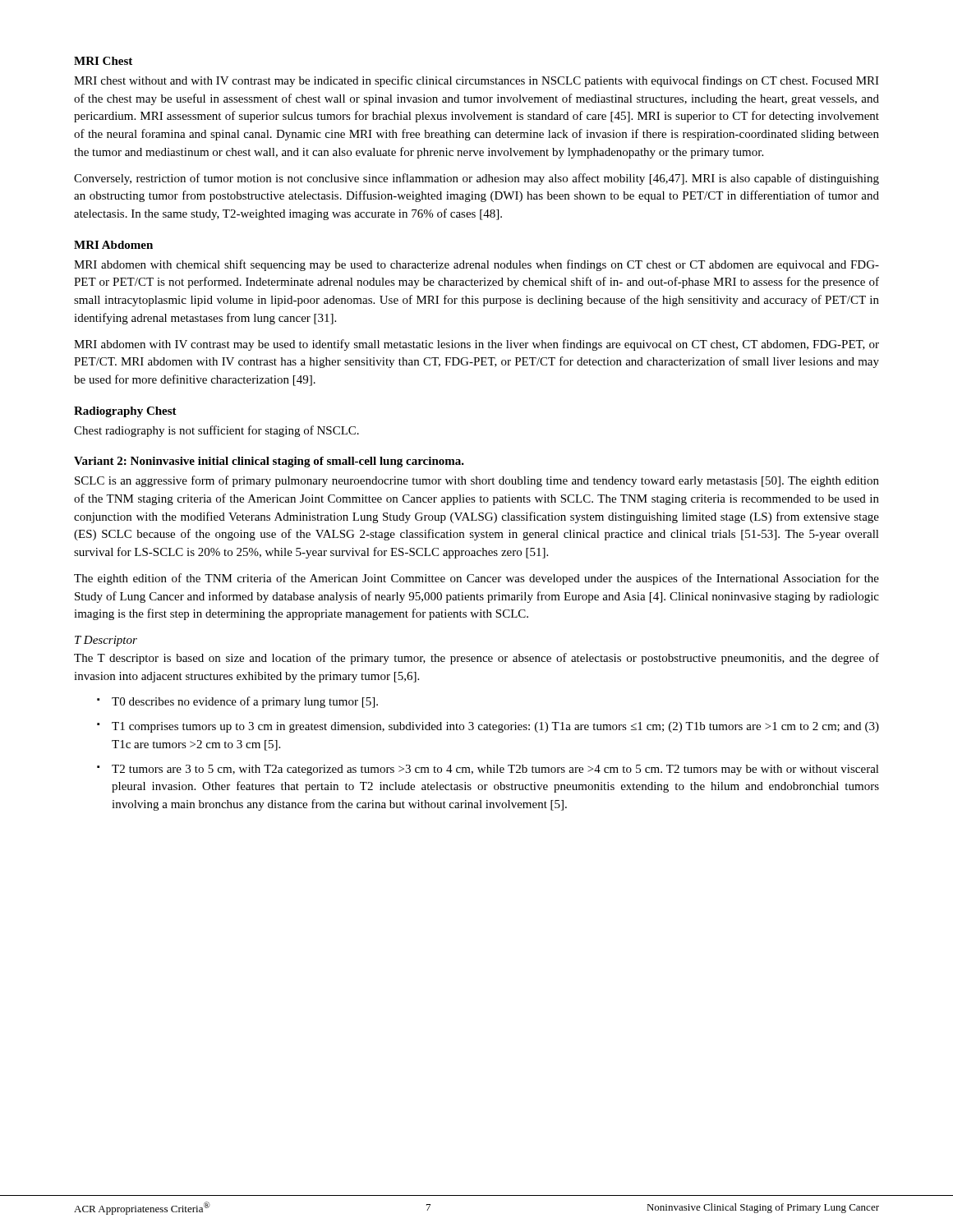Find the passage starting "Variant 2: Noninvasive"
This screenshot has height=1232, width=953.
click(269, 461)
